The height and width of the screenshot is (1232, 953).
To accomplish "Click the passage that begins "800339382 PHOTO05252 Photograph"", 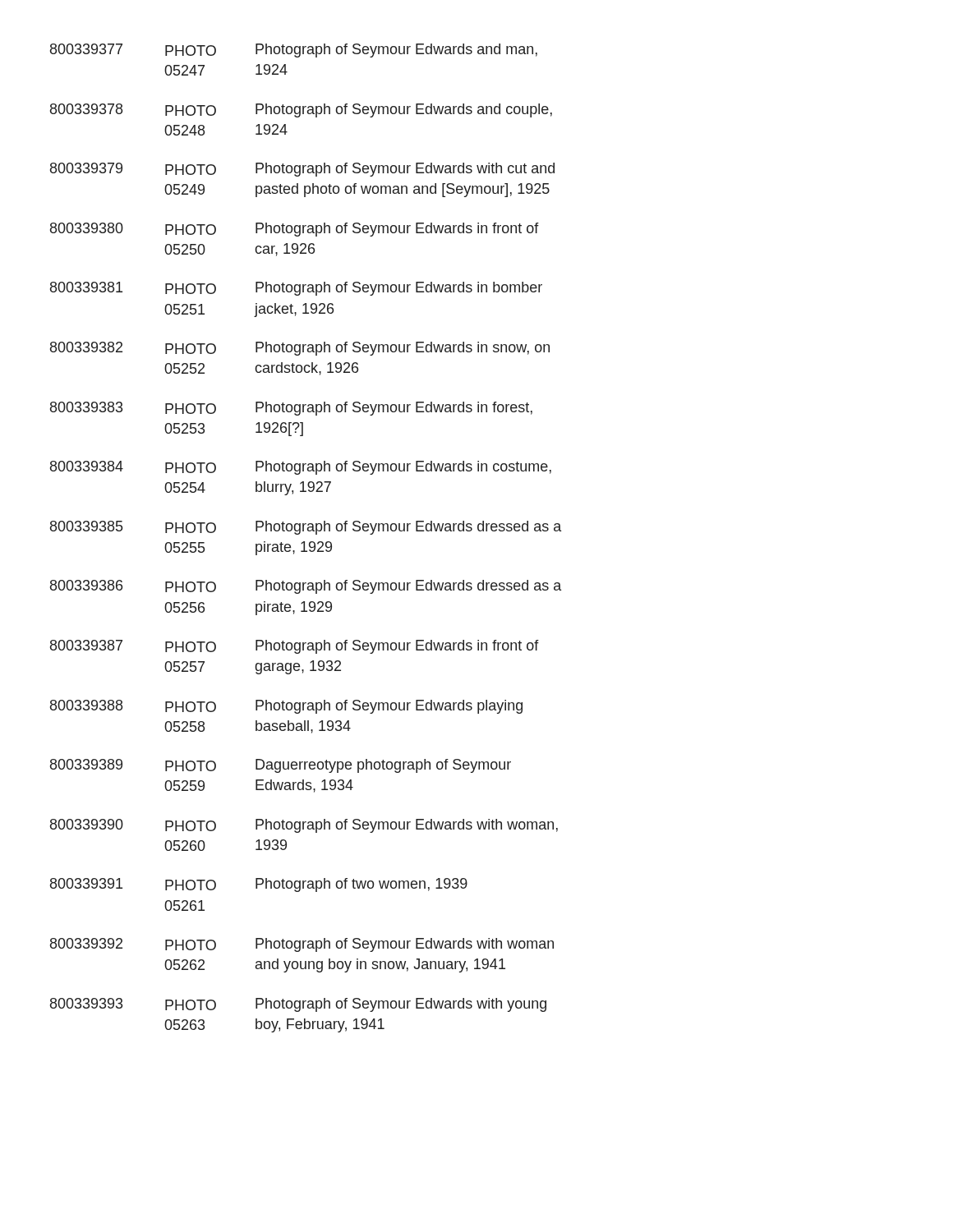I will coord(476,358).
